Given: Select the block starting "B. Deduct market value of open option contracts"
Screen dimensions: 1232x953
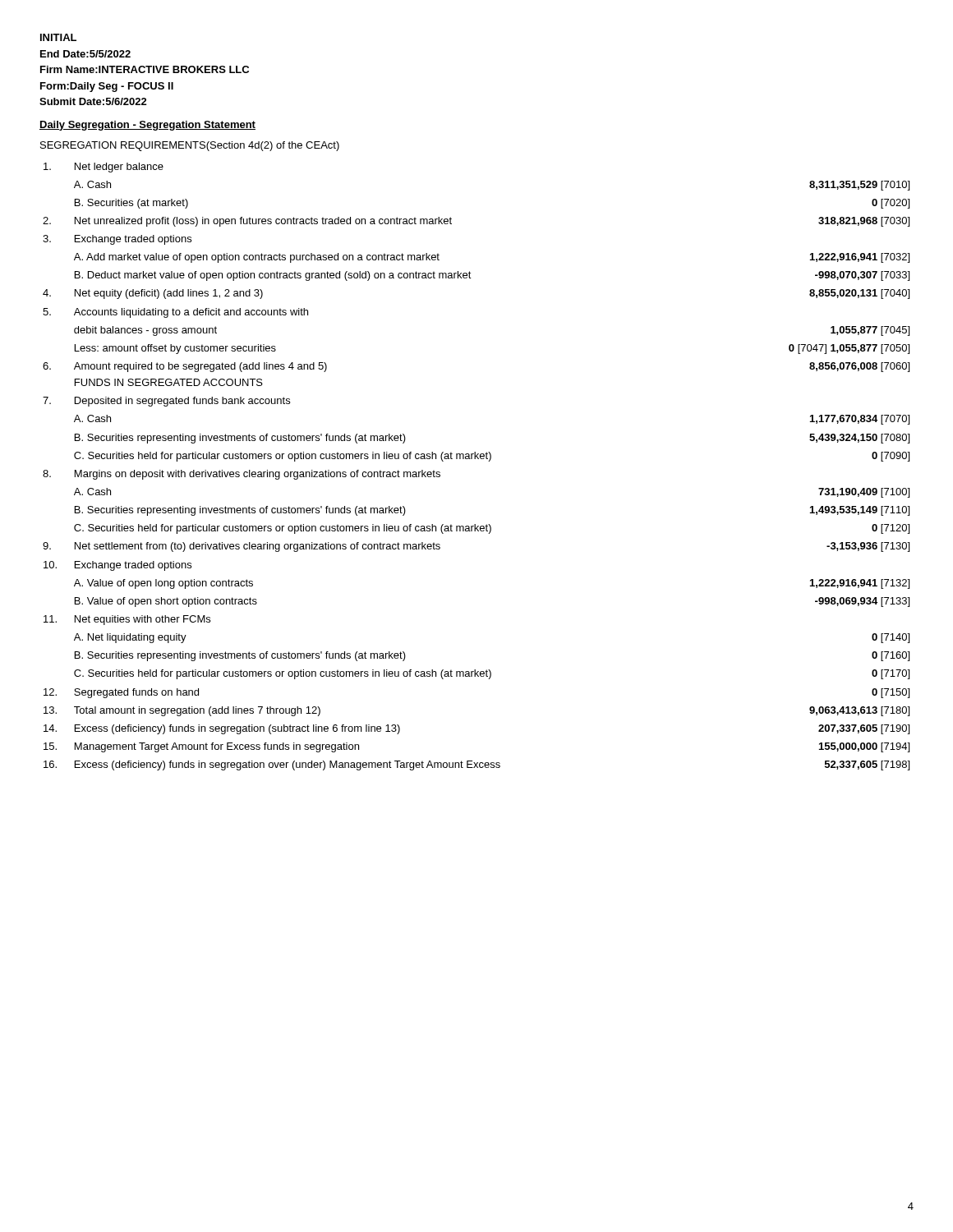Looking at the screenshot, I should (476, 275).
